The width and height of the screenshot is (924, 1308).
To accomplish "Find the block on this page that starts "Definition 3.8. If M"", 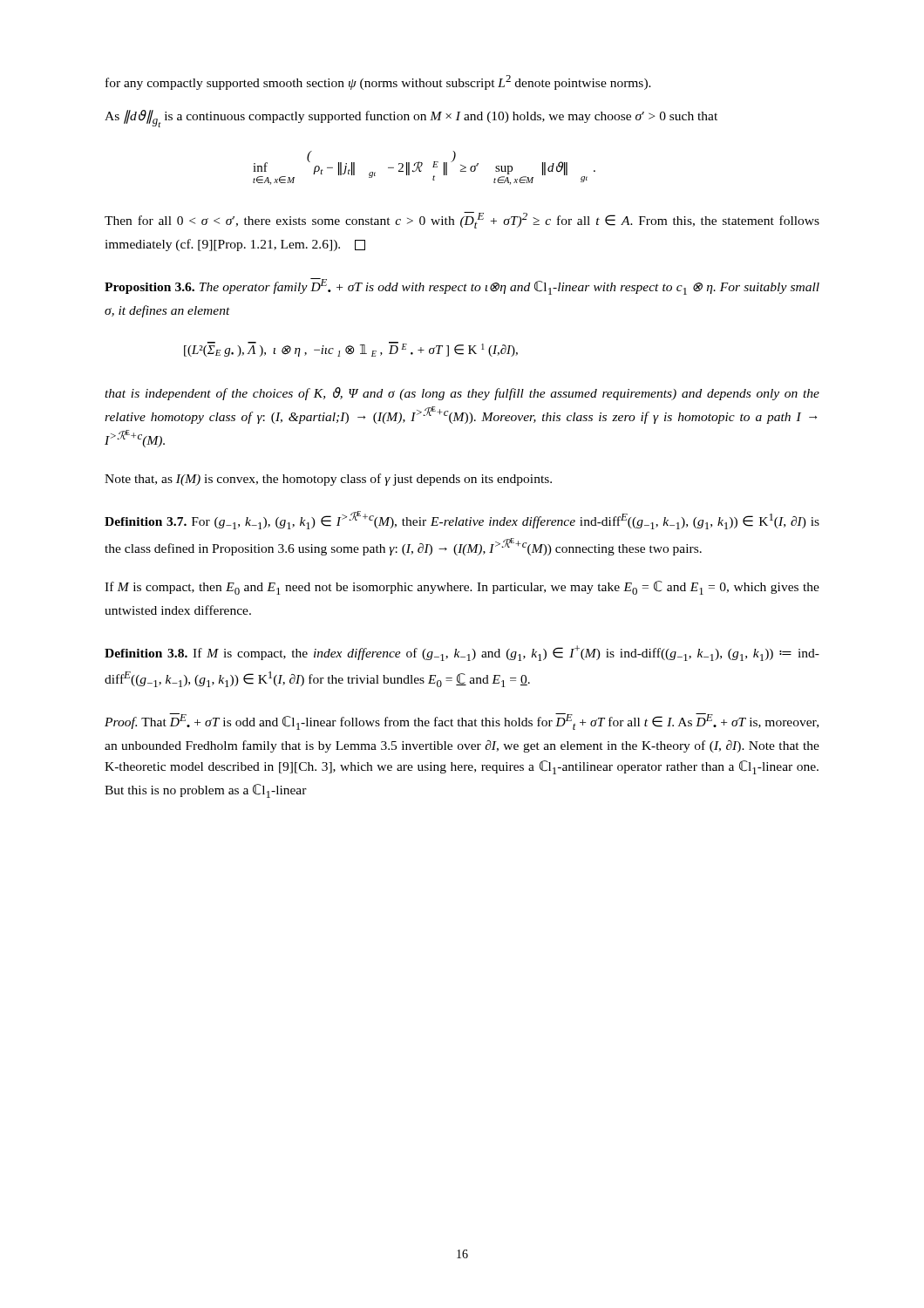I will pos(462,666).
